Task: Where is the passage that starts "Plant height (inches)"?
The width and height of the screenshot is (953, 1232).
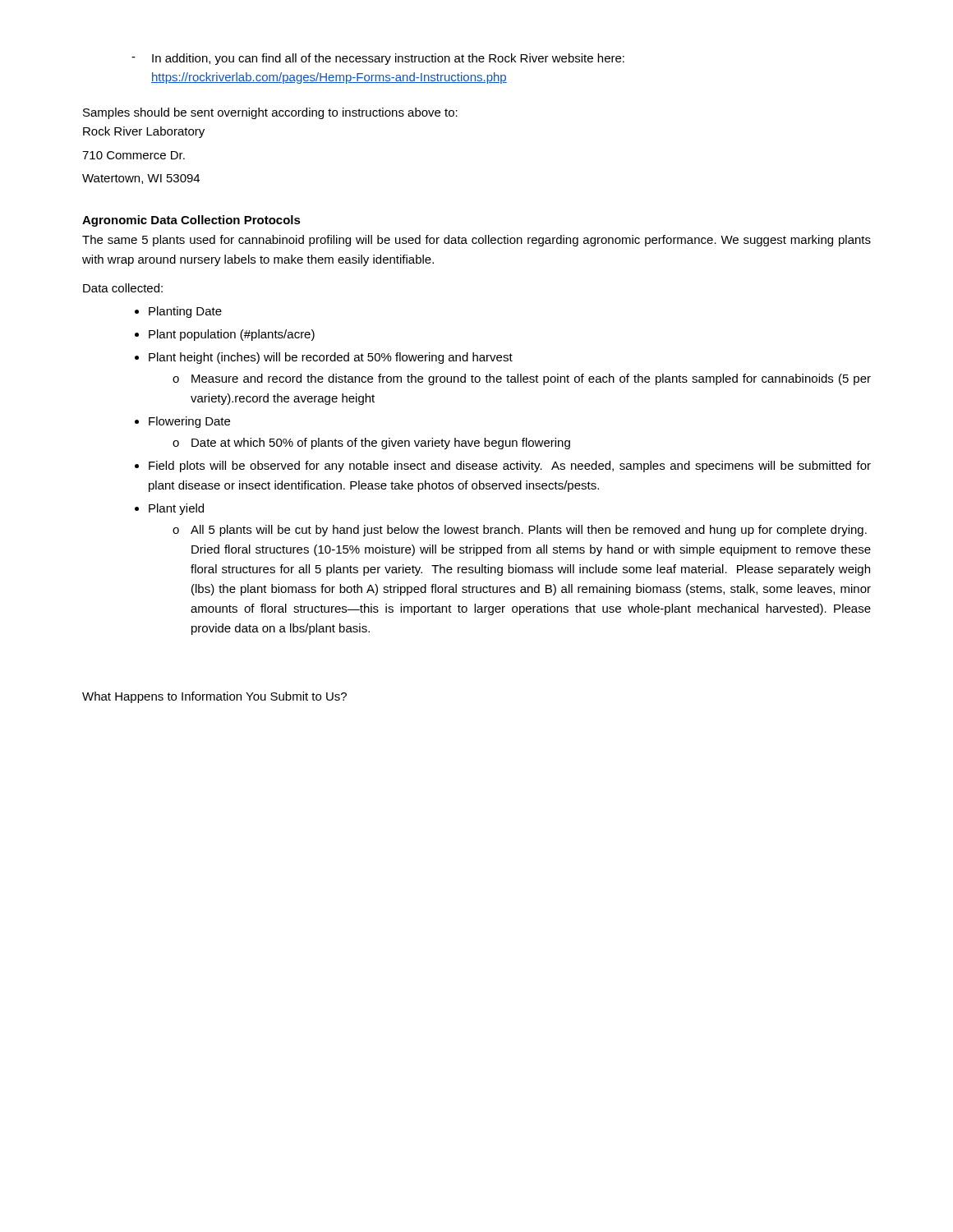Action: [x=509, y=377]
